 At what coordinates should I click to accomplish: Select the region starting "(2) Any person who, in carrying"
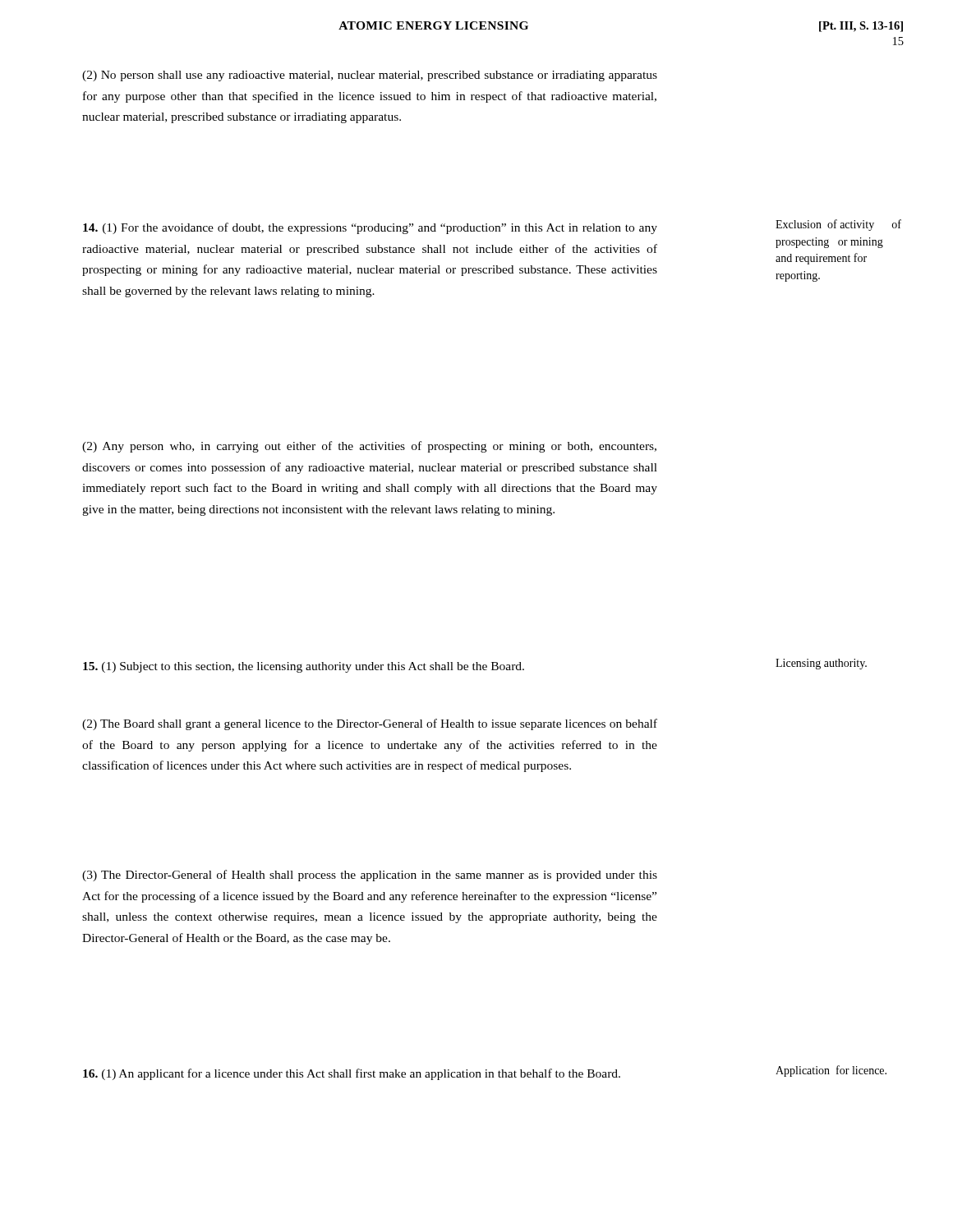[370, 477]
